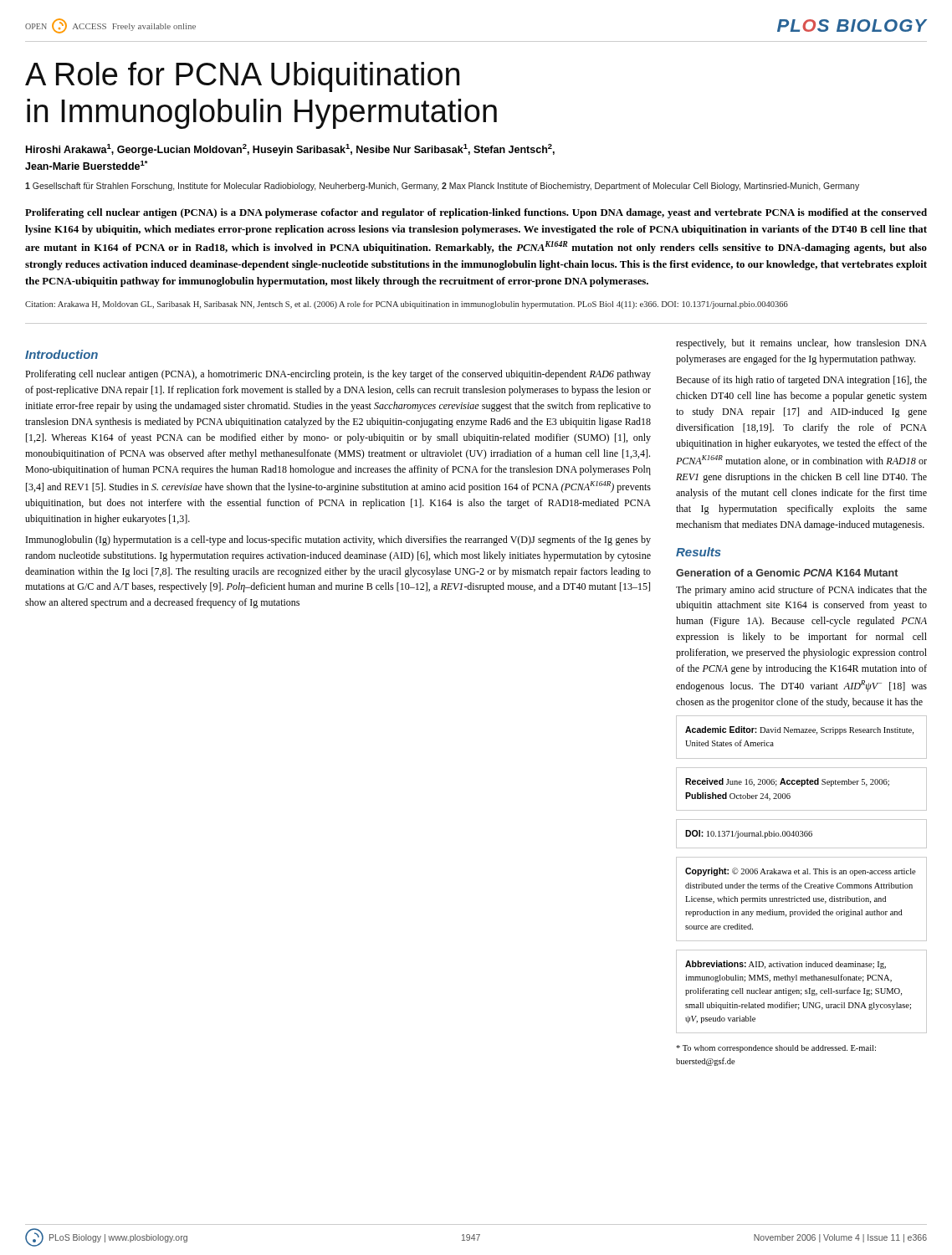The image size is (952, 1255).
Task: Where is the passage that starts "The primary amino acid structure of PCNA"?
Action: coord(801,646)
